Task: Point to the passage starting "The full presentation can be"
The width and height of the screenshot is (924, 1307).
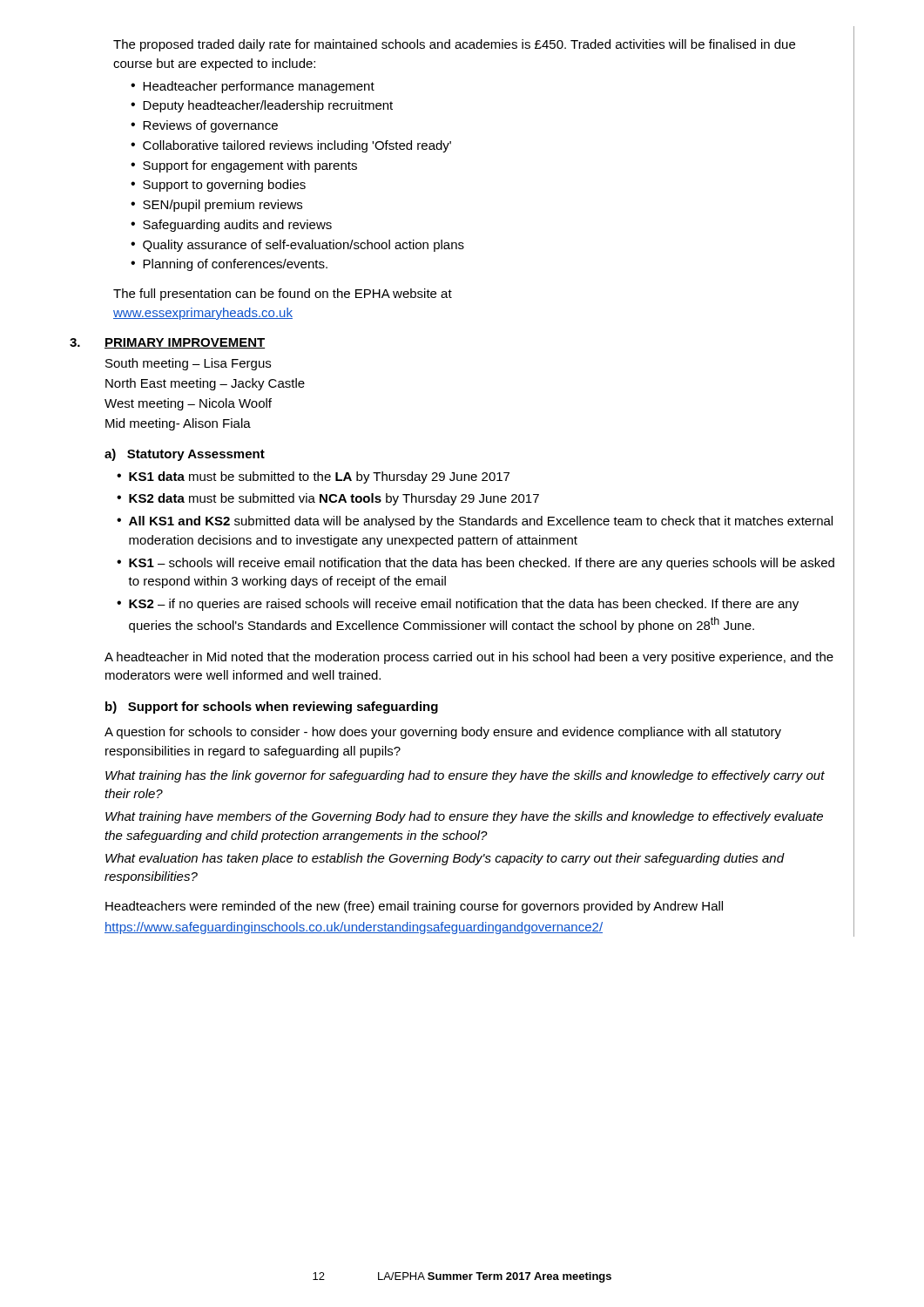Action: (x=282, y=303)
